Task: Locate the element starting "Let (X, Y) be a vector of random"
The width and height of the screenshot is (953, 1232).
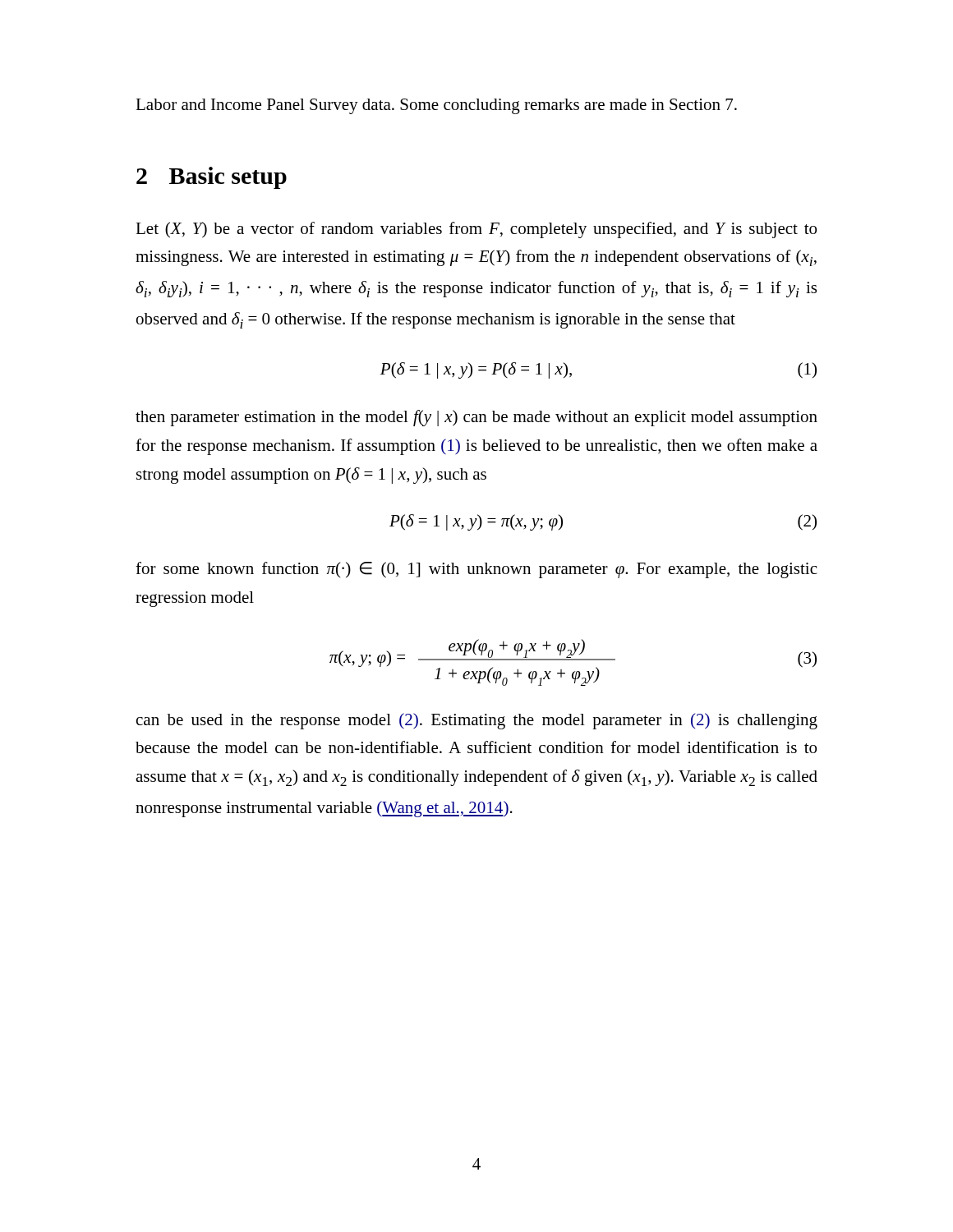Action: pyautogui.click(x=476, y=275)
